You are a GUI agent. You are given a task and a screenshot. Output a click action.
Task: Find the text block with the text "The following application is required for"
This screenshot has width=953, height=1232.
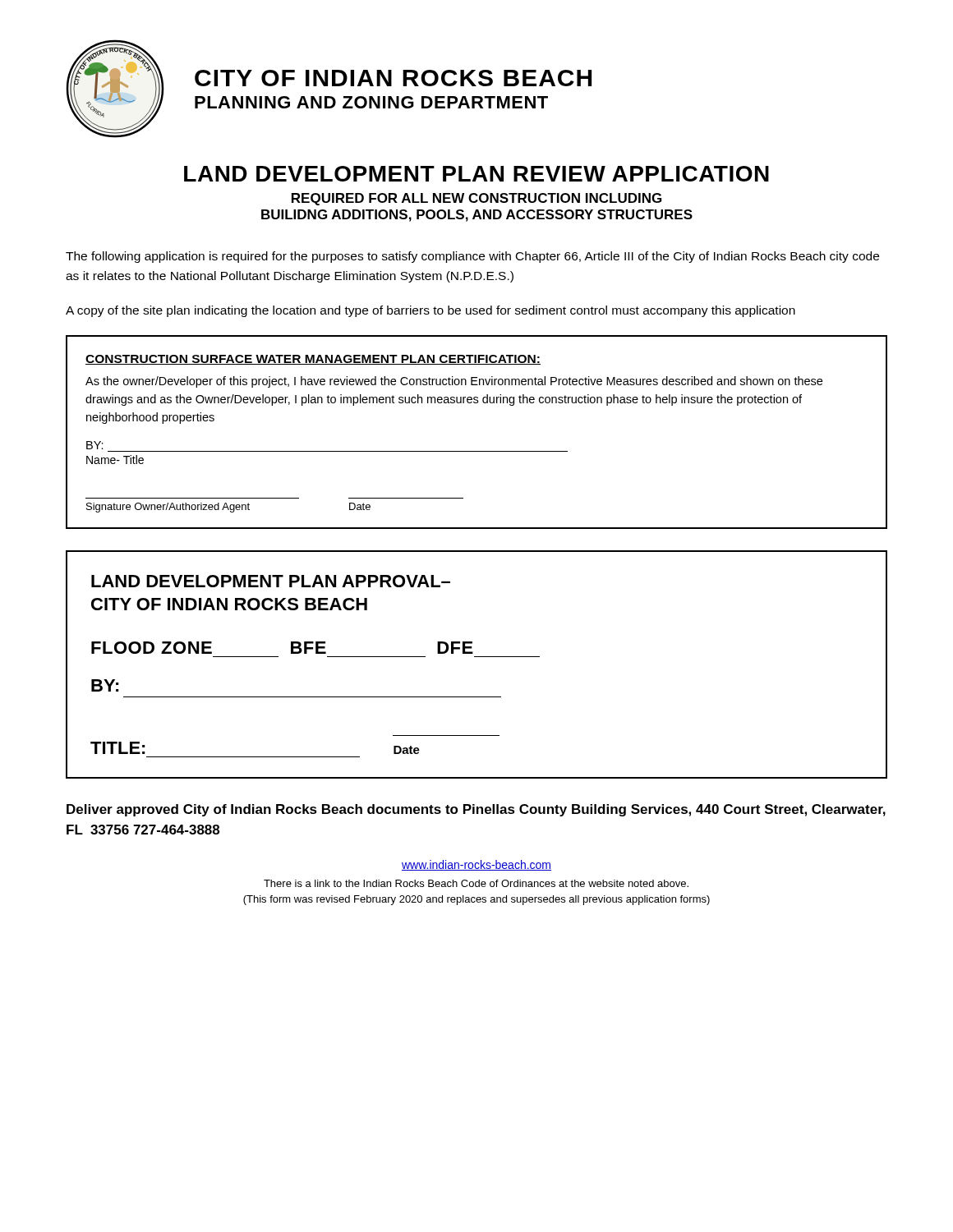[473, 266]
